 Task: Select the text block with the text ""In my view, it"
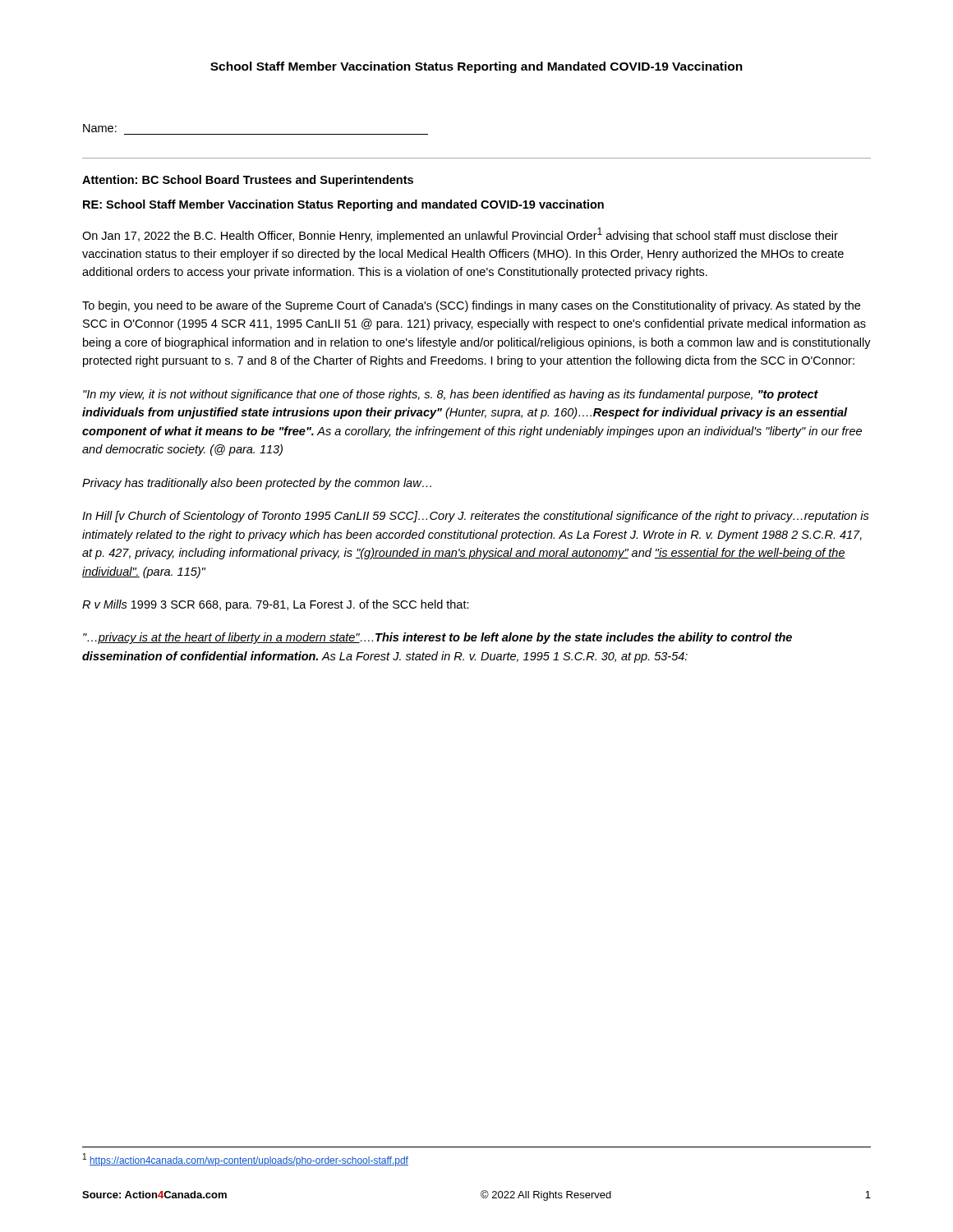pos(472,422)
